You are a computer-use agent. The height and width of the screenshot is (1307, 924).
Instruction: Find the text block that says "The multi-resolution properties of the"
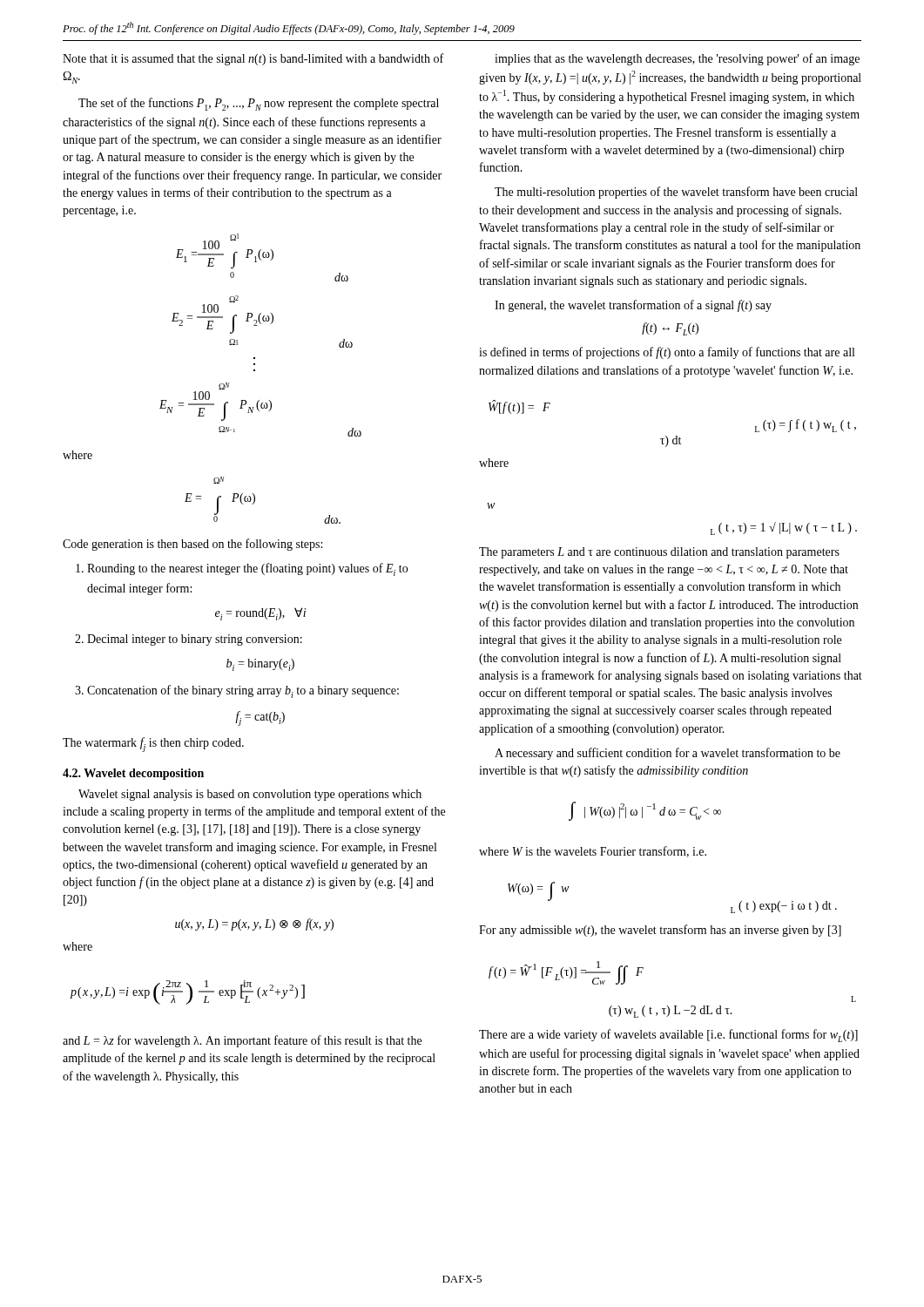tap(671, 237)
